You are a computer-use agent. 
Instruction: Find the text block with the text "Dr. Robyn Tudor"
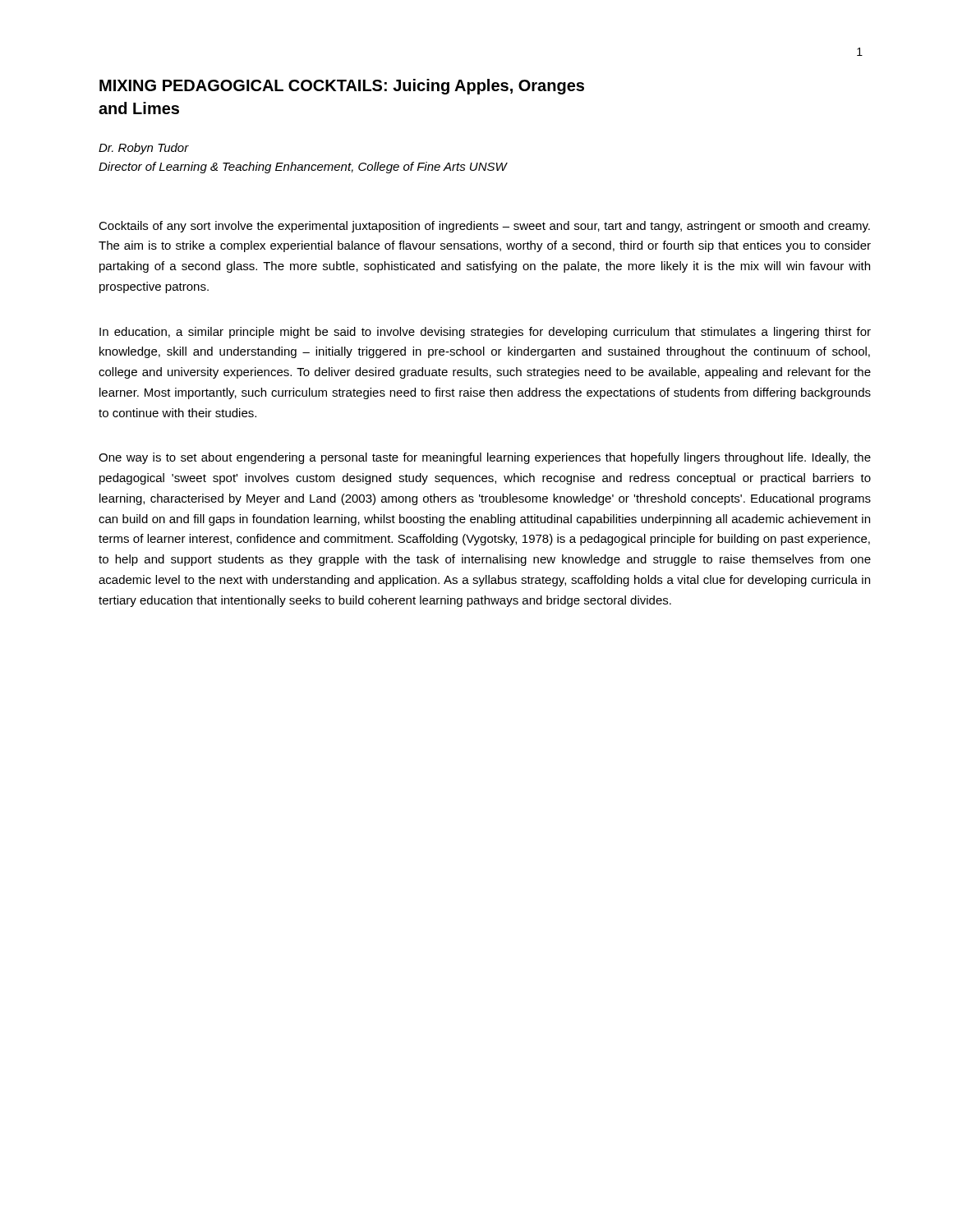point(303,157)
